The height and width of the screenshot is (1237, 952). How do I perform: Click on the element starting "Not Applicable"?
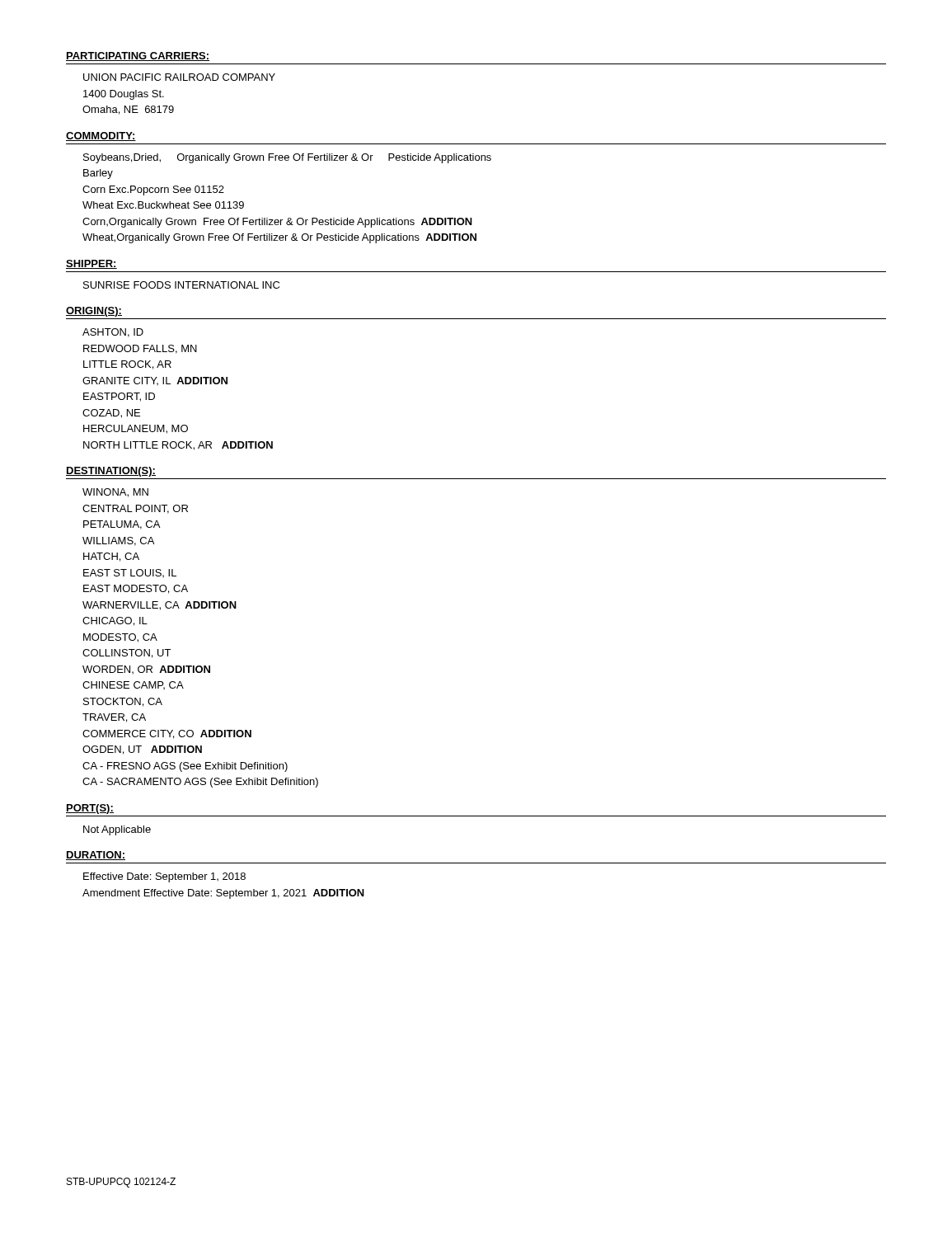coord(117,829)
